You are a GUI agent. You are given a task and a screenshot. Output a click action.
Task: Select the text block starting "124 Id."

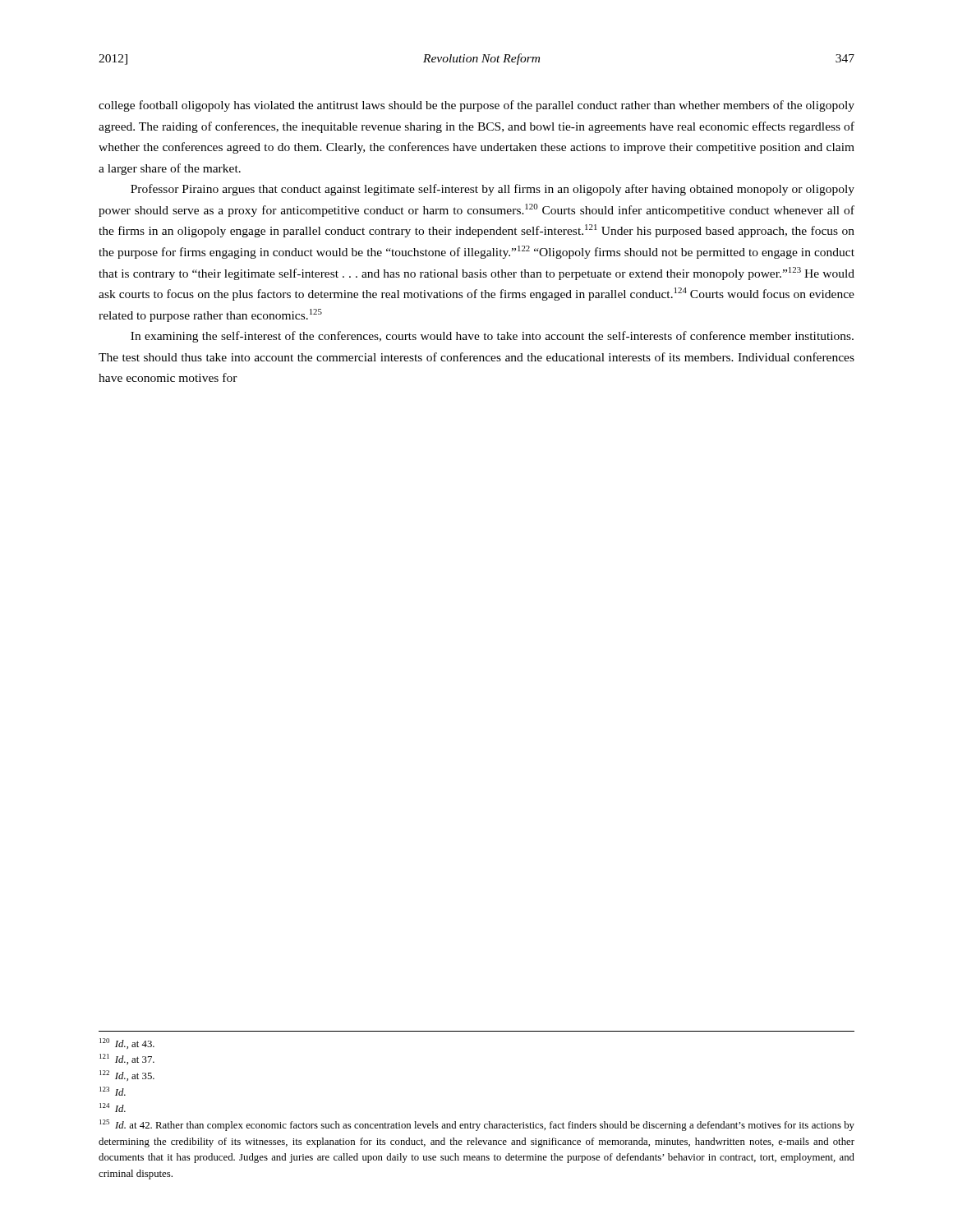click(113, 1108)
